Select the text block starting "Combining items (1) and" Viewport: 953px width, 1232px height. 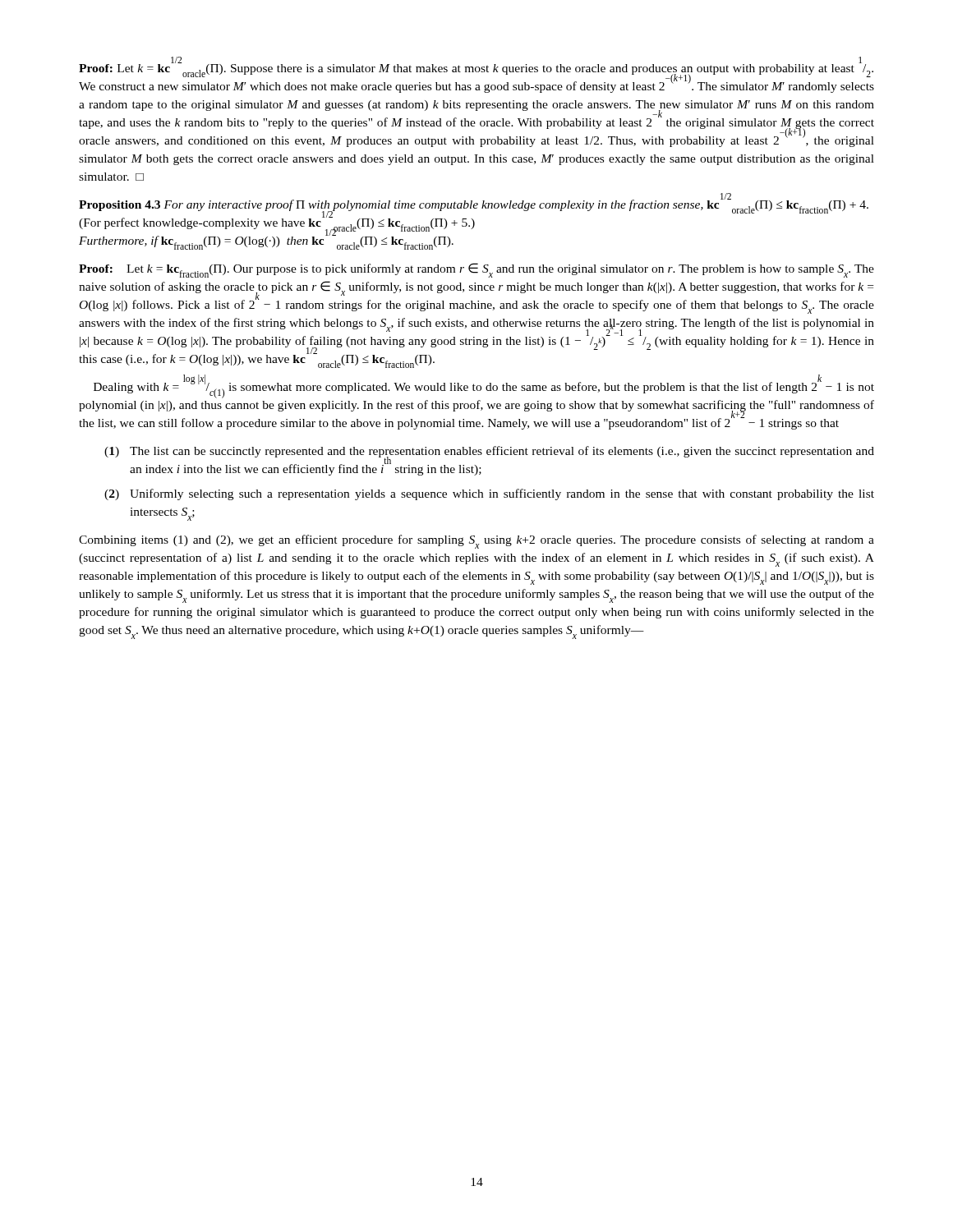(x=476, y=586)
